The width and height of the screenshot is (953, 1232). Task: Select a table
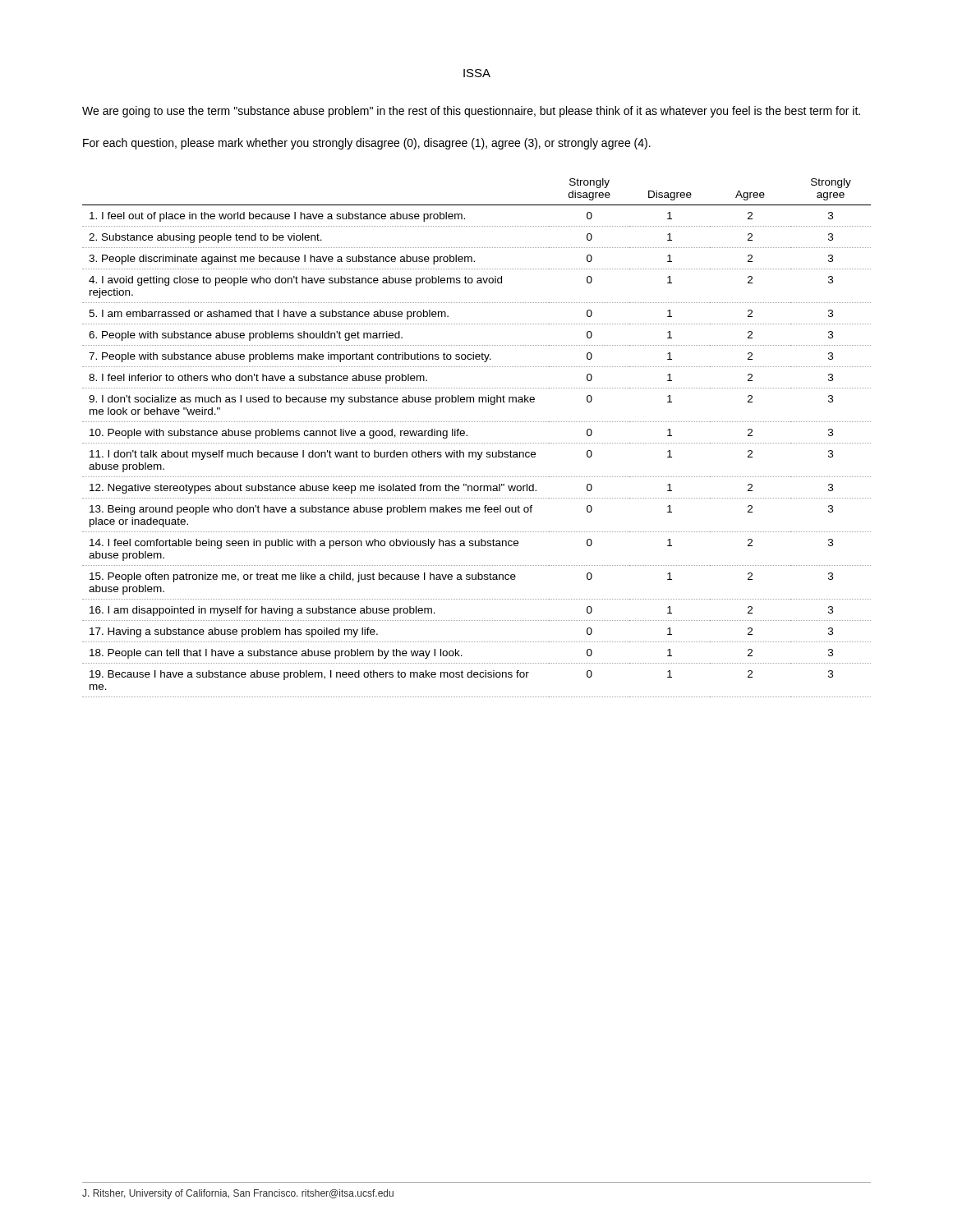pyautogui.click(x=476, y=434)
